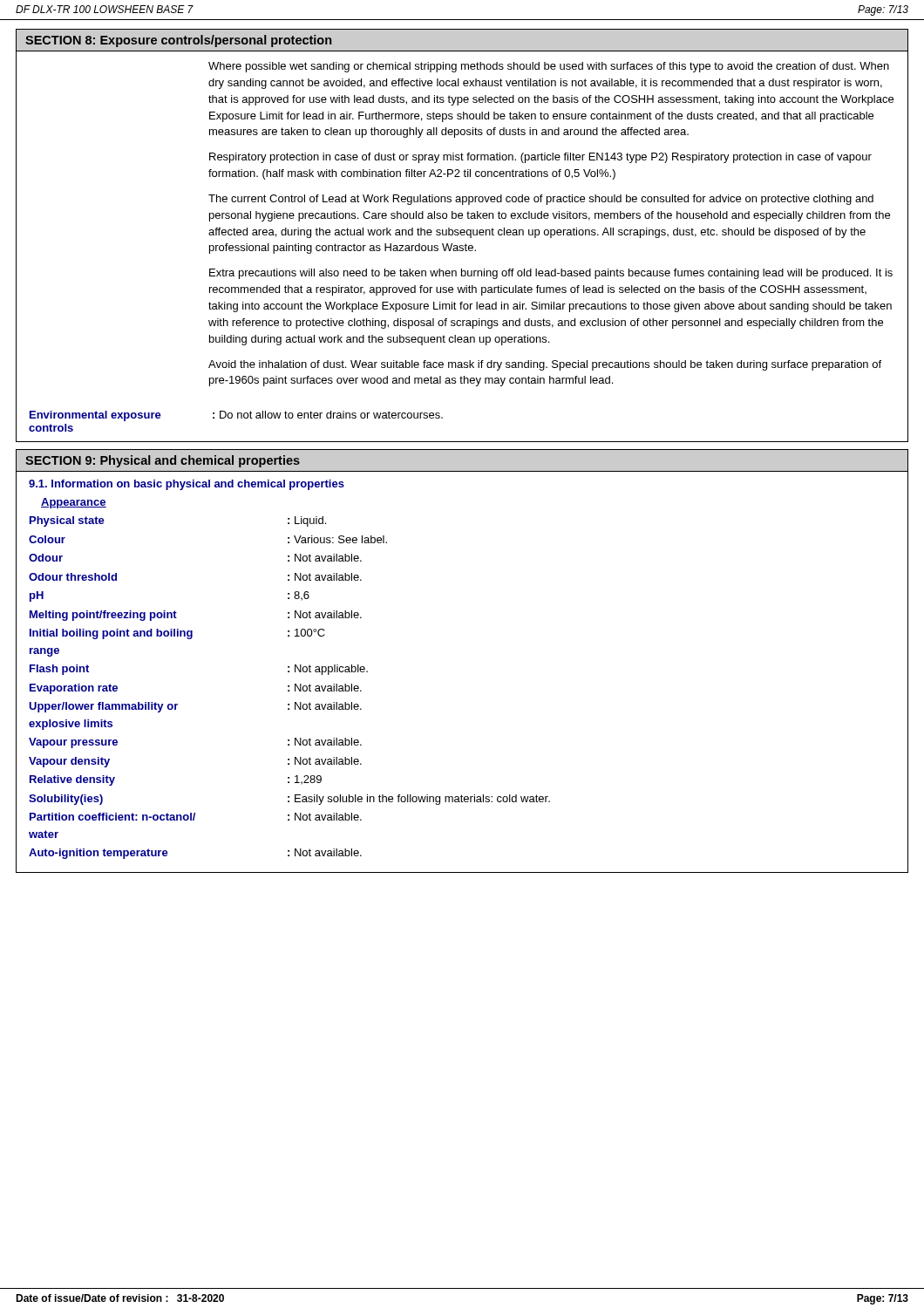Locate the text "Upper/lower flammability orexplosive limits : Not available."

(102, 707)
